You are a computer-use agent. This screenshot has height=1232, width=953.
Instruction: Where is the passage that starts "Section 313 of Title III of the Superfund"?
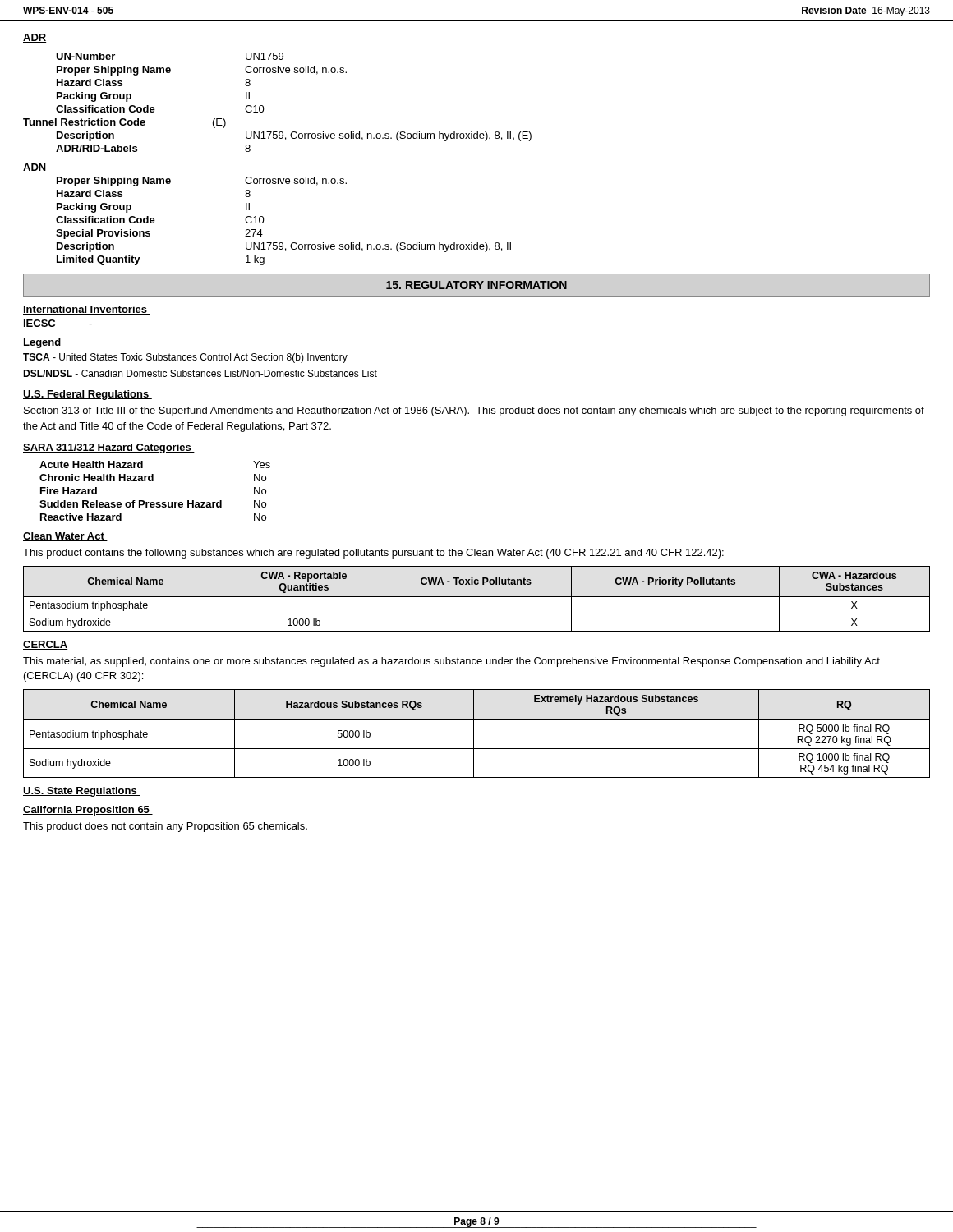click(x=473, y=418)
